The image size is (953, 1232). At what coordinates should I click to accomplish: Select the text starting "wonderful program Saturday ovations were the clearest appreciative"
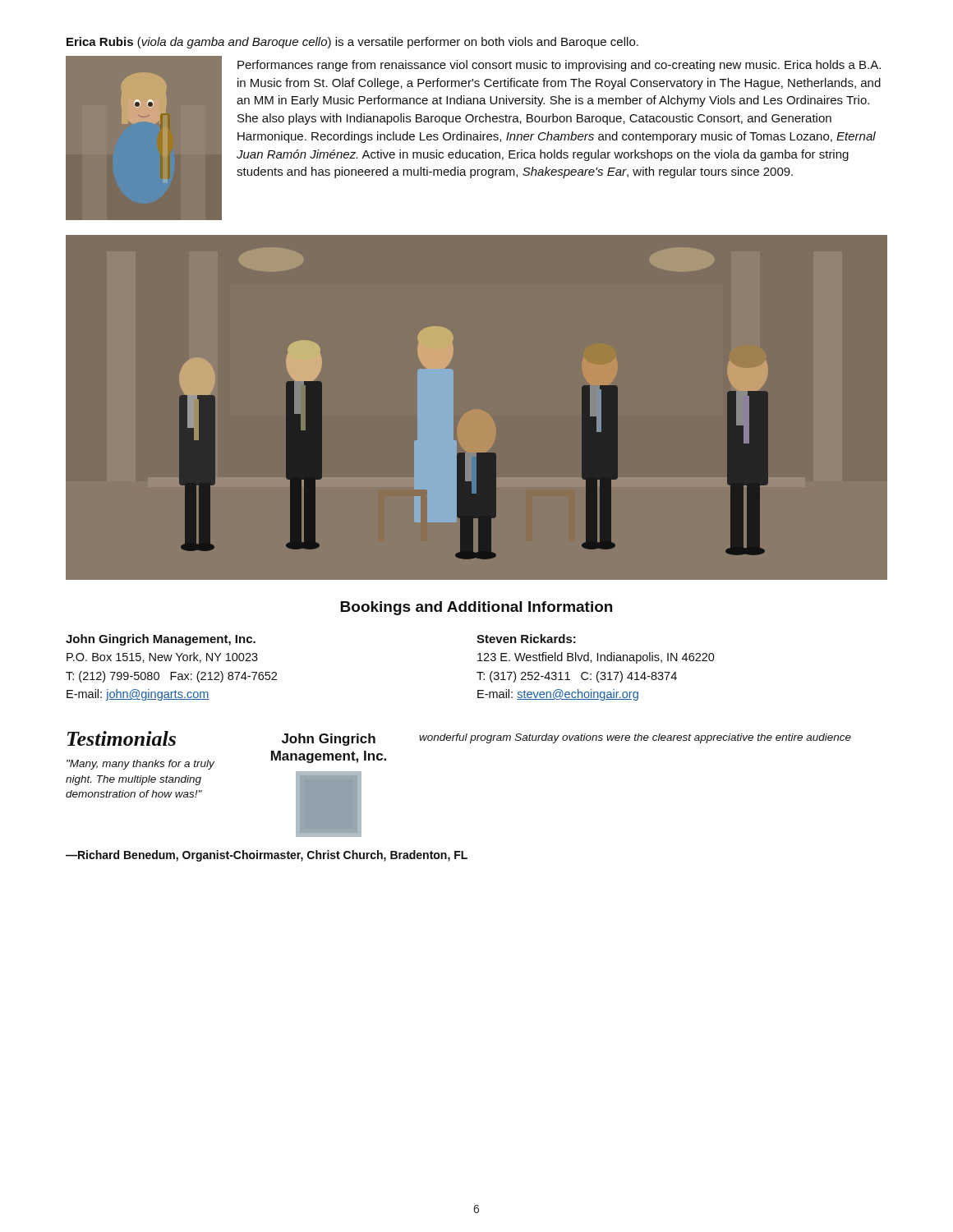click(x=635, y=737)
